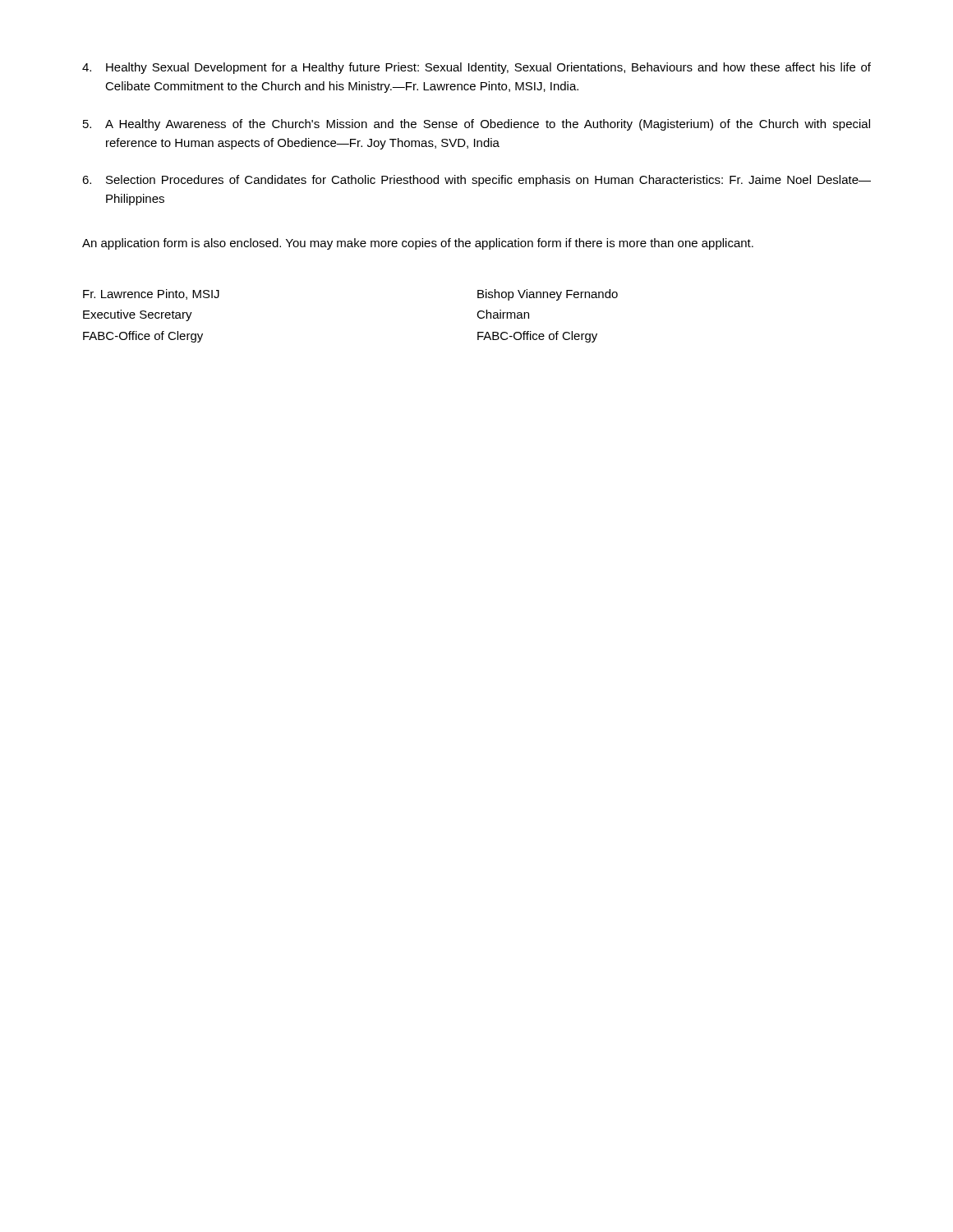Click the passage that begins "An application form is also enclosed. You"
Screen dimensions: 1232x953
[x=418, y=242]
